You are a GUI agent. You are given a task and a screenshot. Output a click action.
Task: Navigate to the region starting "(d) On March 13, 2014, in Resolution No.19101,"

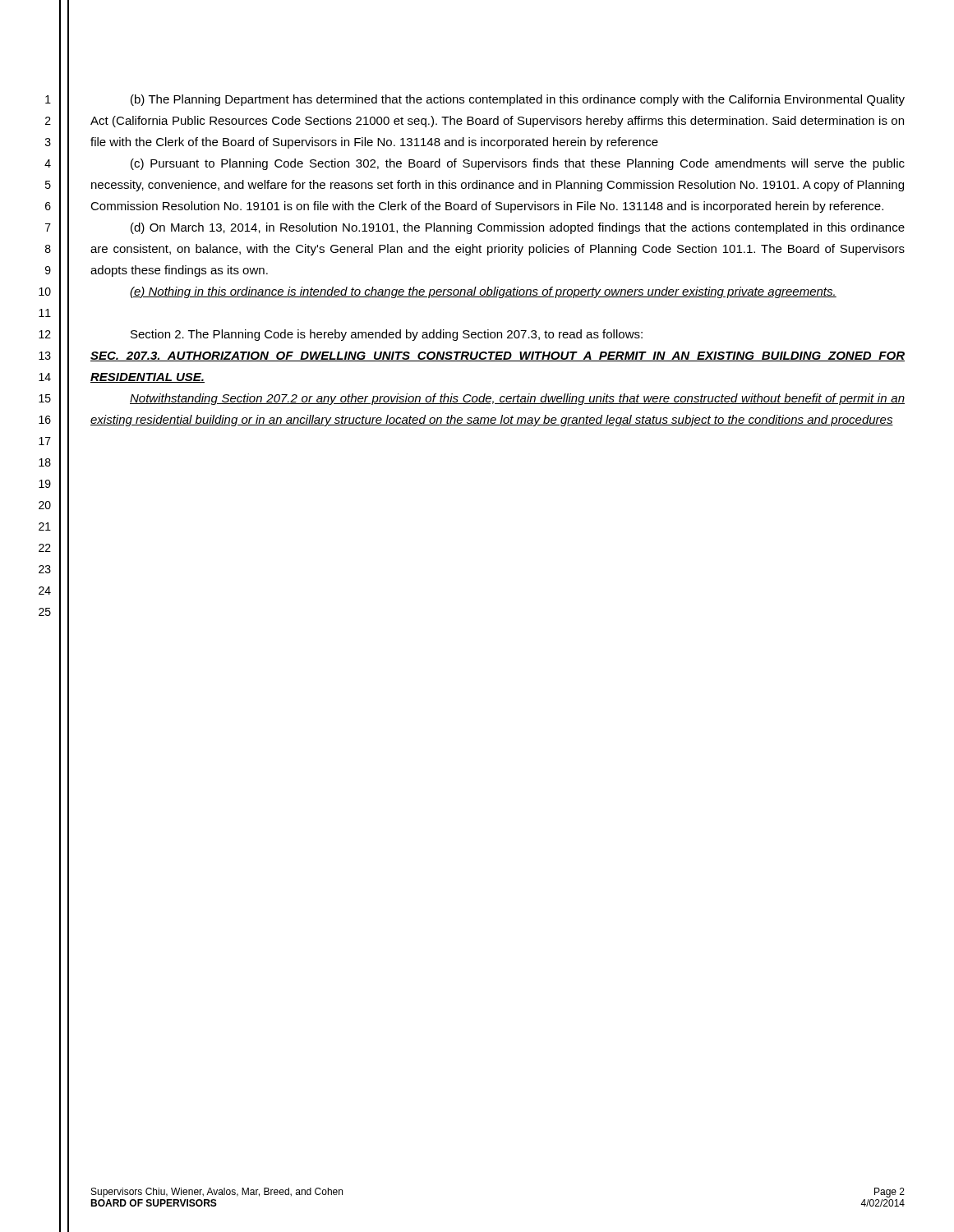(x=498, y=249)
